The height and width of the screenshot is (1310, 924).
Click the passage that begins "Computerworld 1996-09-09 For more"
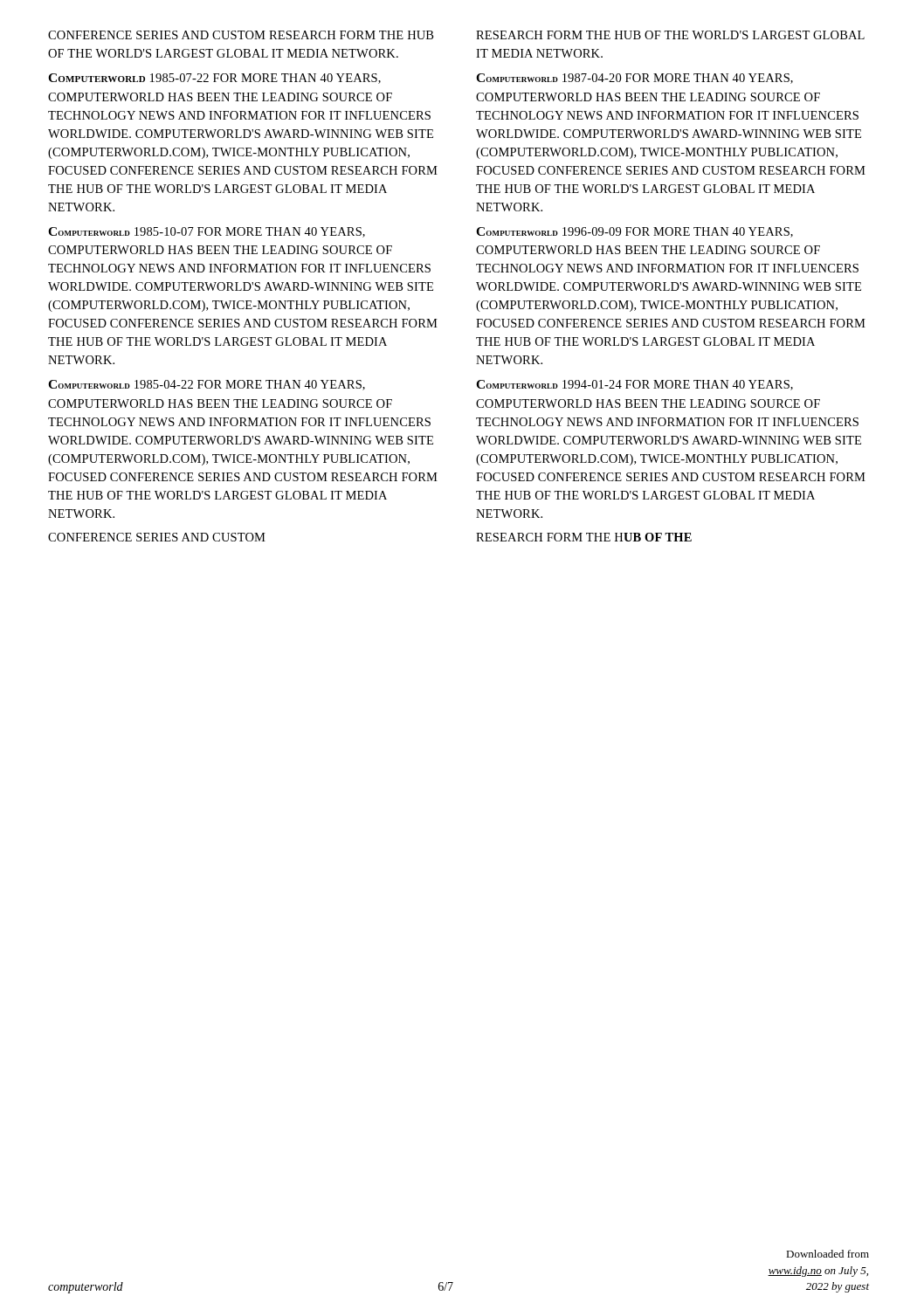point(672,296)
